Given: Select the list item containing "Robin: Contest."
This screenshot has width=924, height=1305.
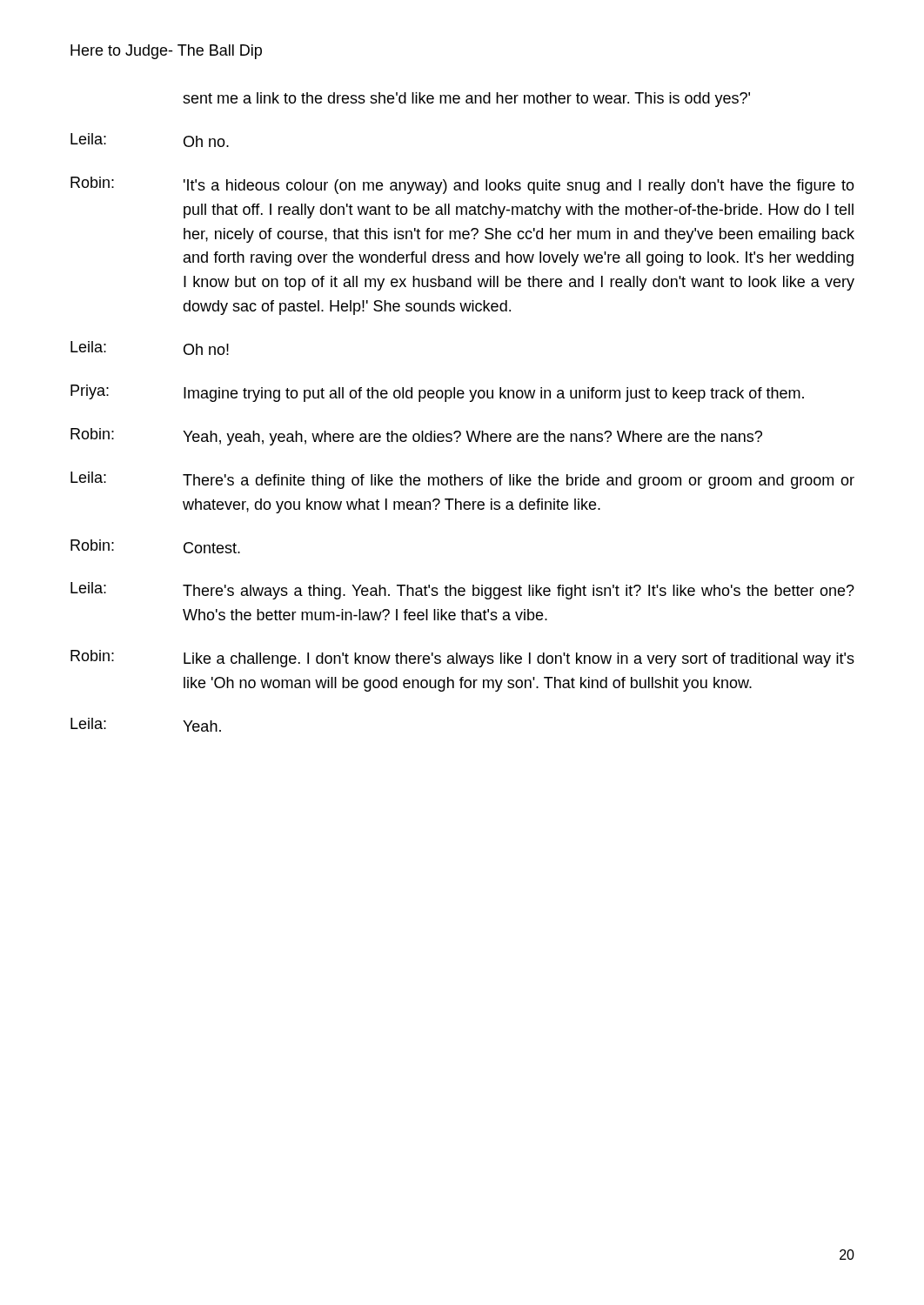Looking at the screenshot, I should pyautogui.click(x=96, y=546).
